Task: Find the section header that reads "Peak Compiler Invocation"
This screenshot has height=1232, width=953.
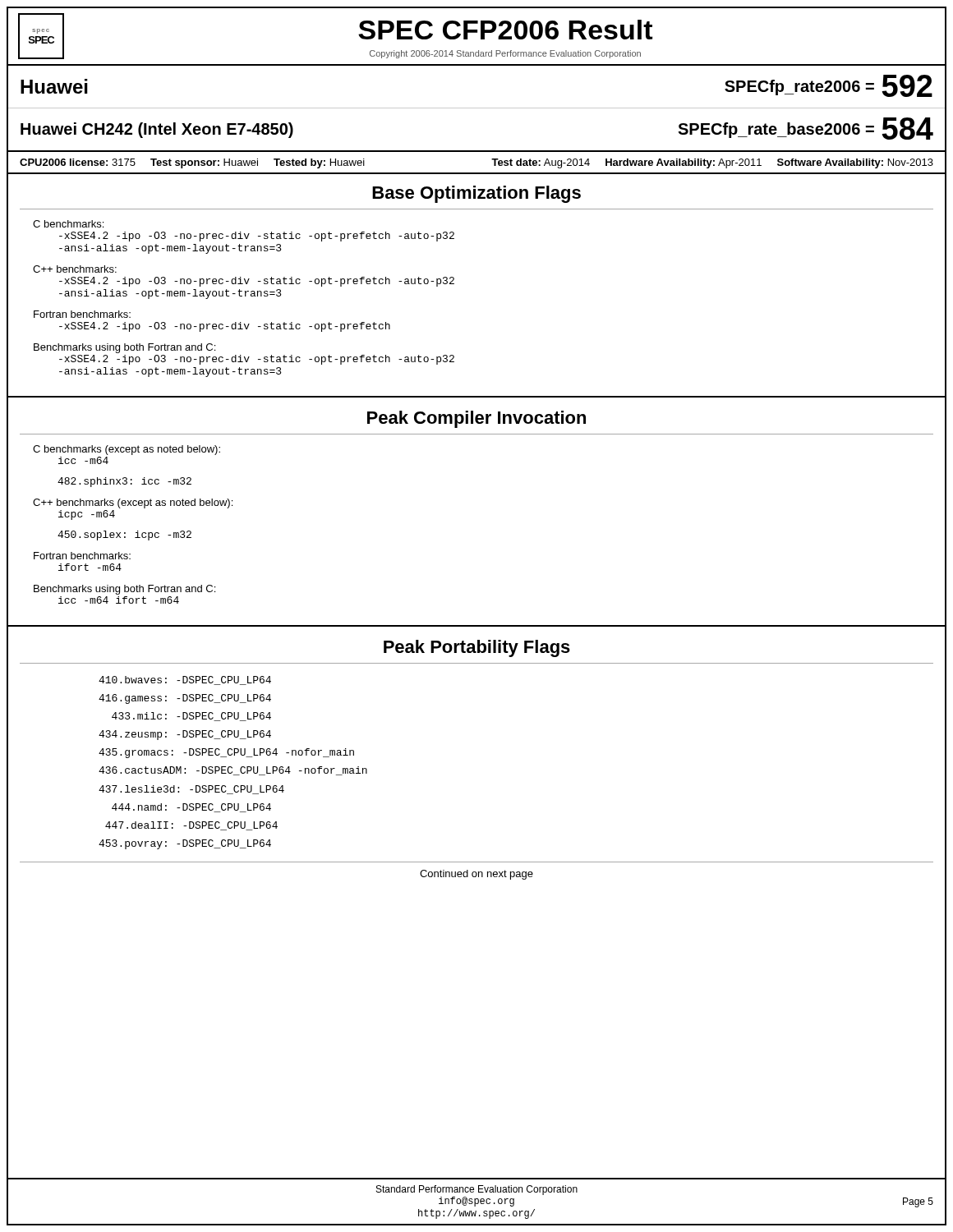Action: click(x=476, y=418)
